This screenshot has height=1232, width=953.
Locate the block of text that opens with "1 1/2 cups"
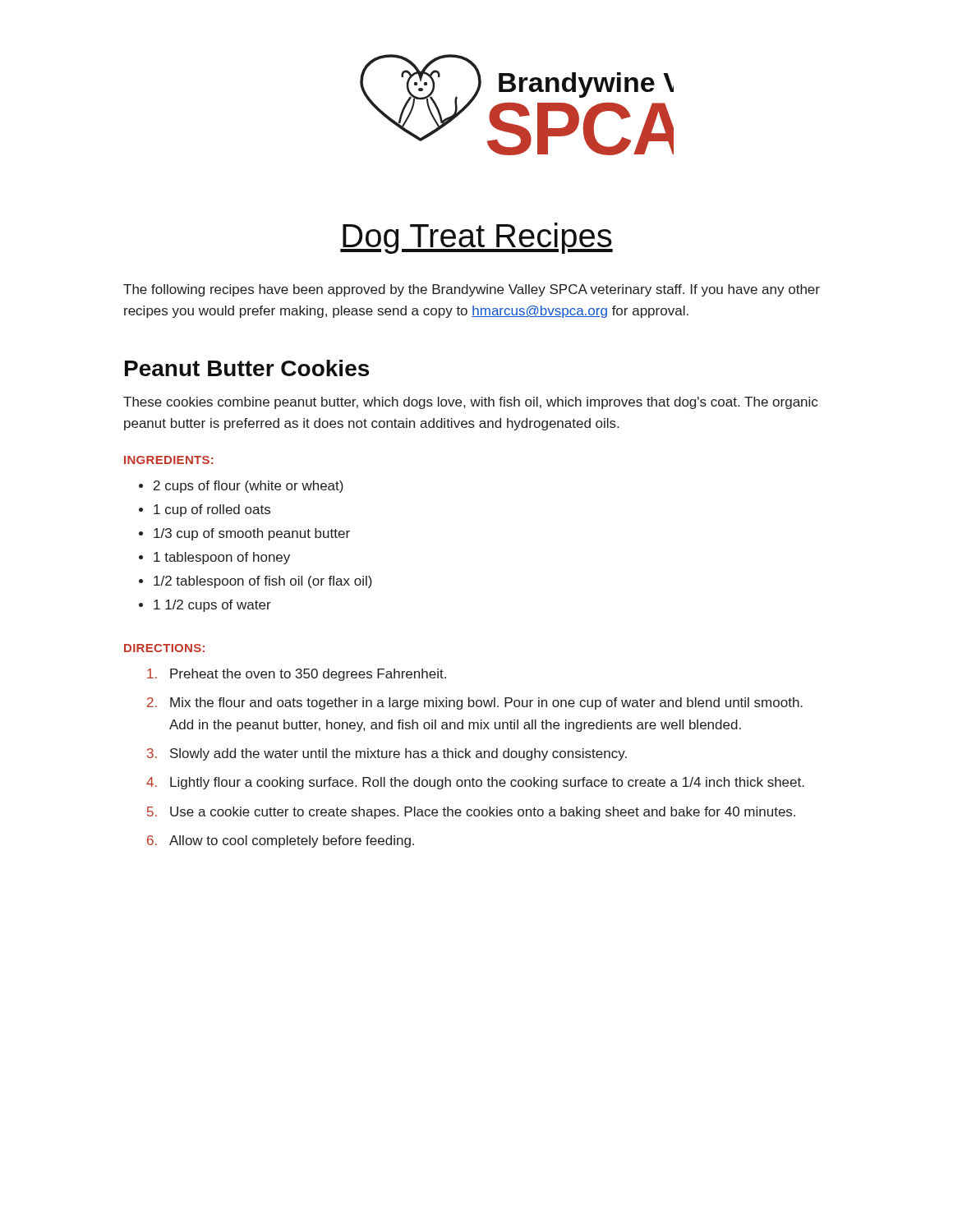point(212,605)
